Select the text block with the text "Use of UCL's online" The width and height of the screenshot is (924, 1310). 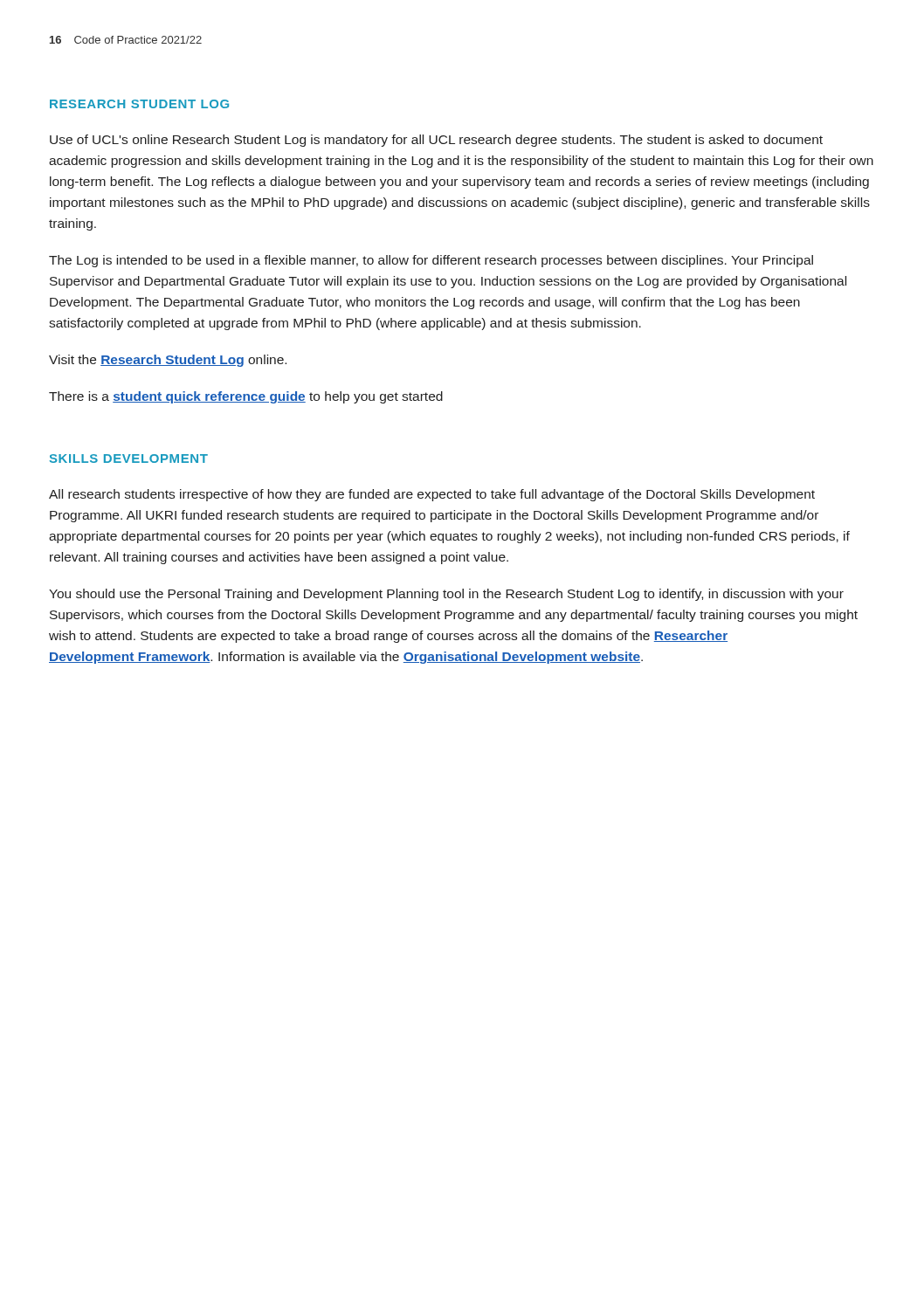pos(461,181)
